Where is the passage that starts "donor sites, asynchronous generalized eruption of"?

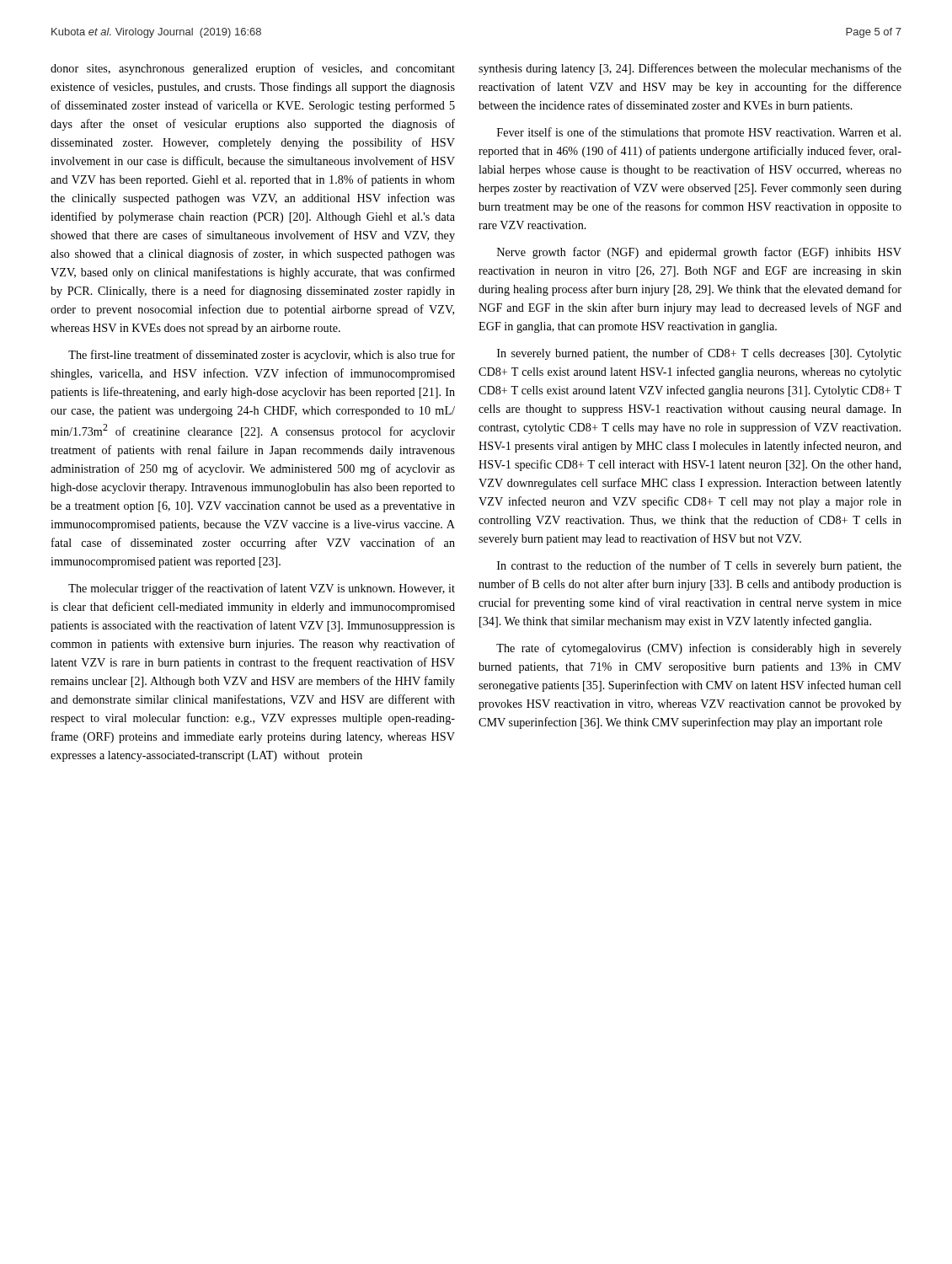pos(253,412)
